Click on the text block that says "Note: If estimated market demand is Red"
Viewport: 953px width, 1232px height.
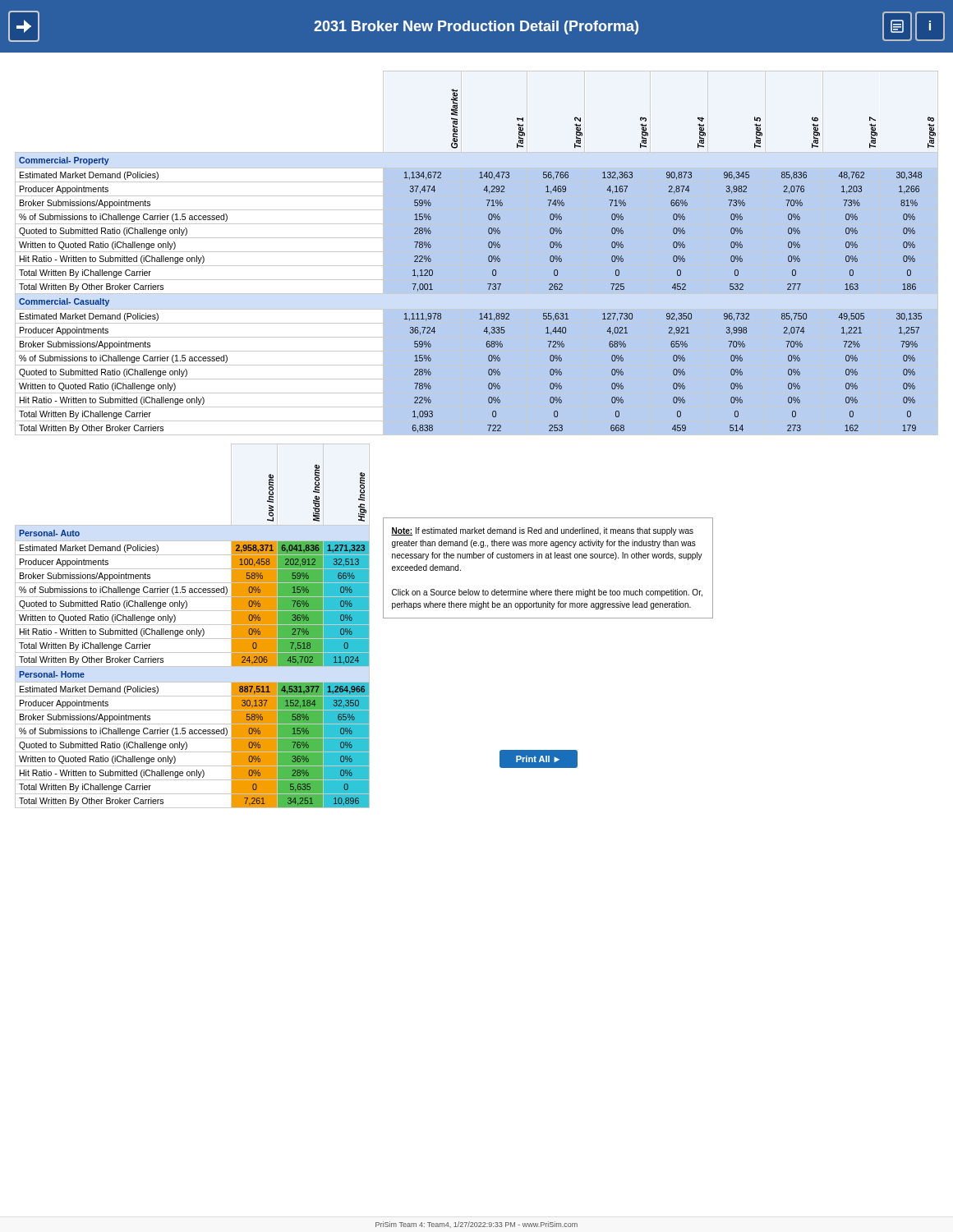[x=547, y=568]
